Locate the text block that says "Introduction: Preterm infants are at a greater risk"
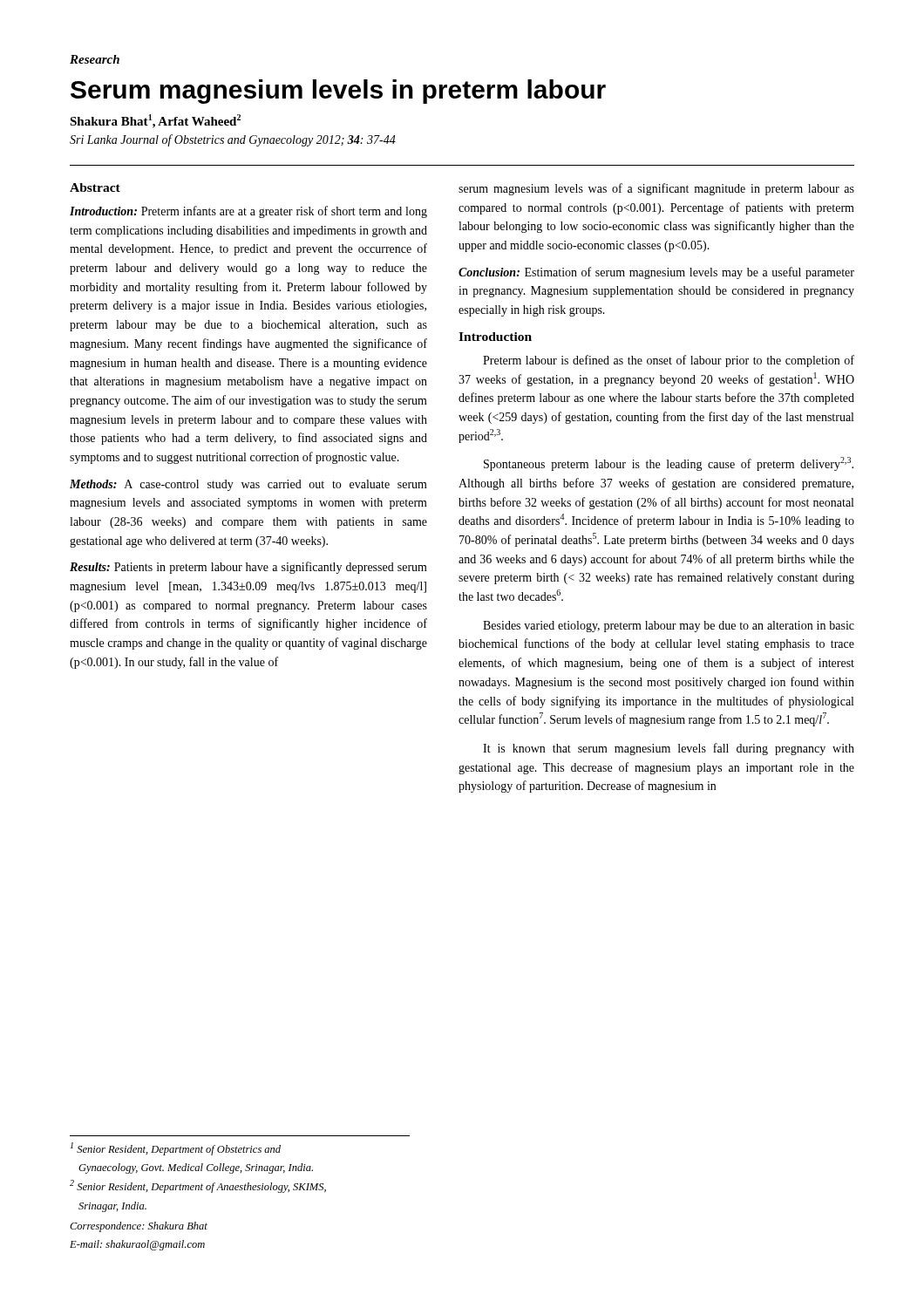The height and width of the screenshot is (1308, 924). [248, 437]
